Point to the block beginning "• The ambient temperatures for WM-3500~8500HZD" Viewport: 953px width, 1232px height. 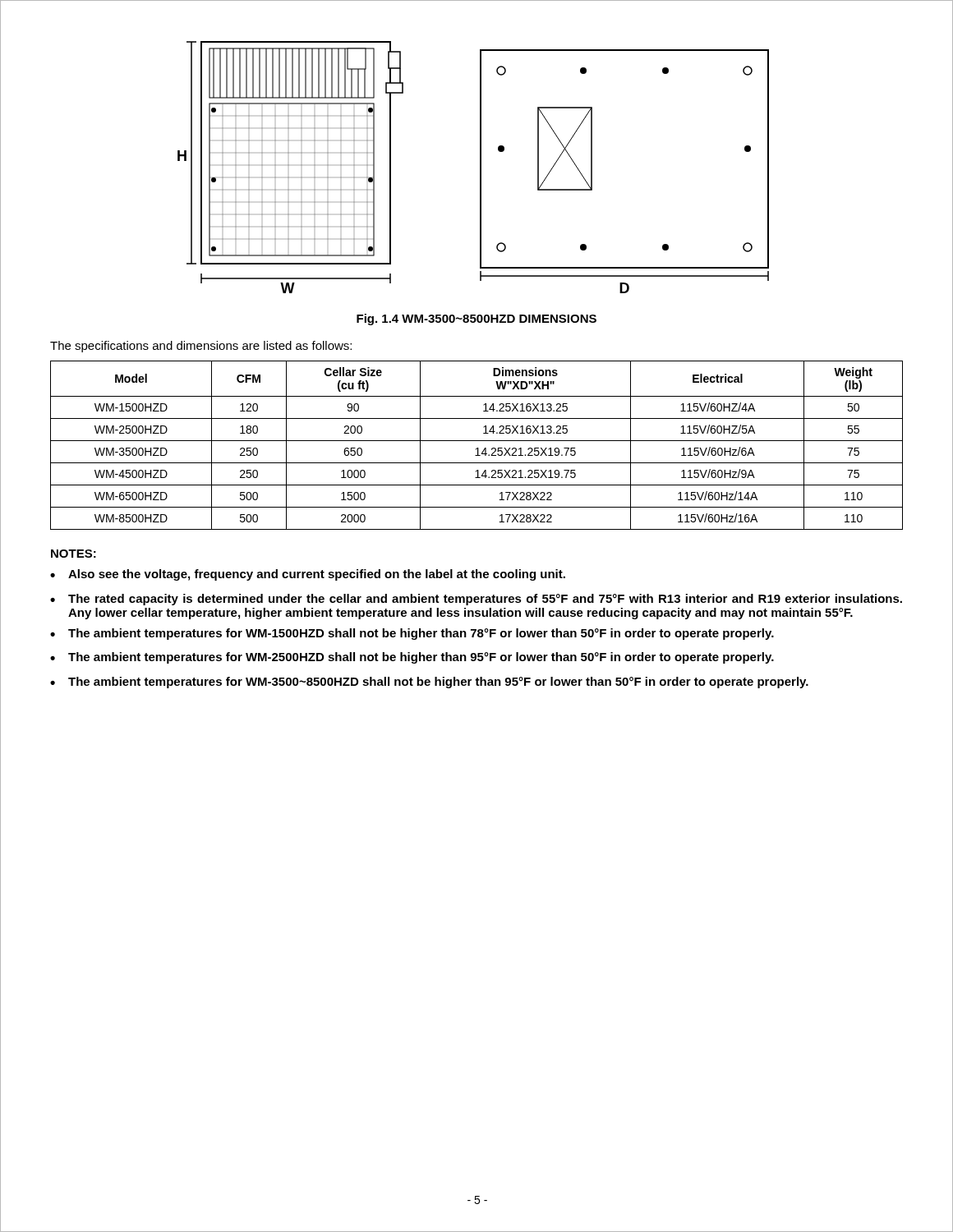pyautogui.click(x=476, y=683)
